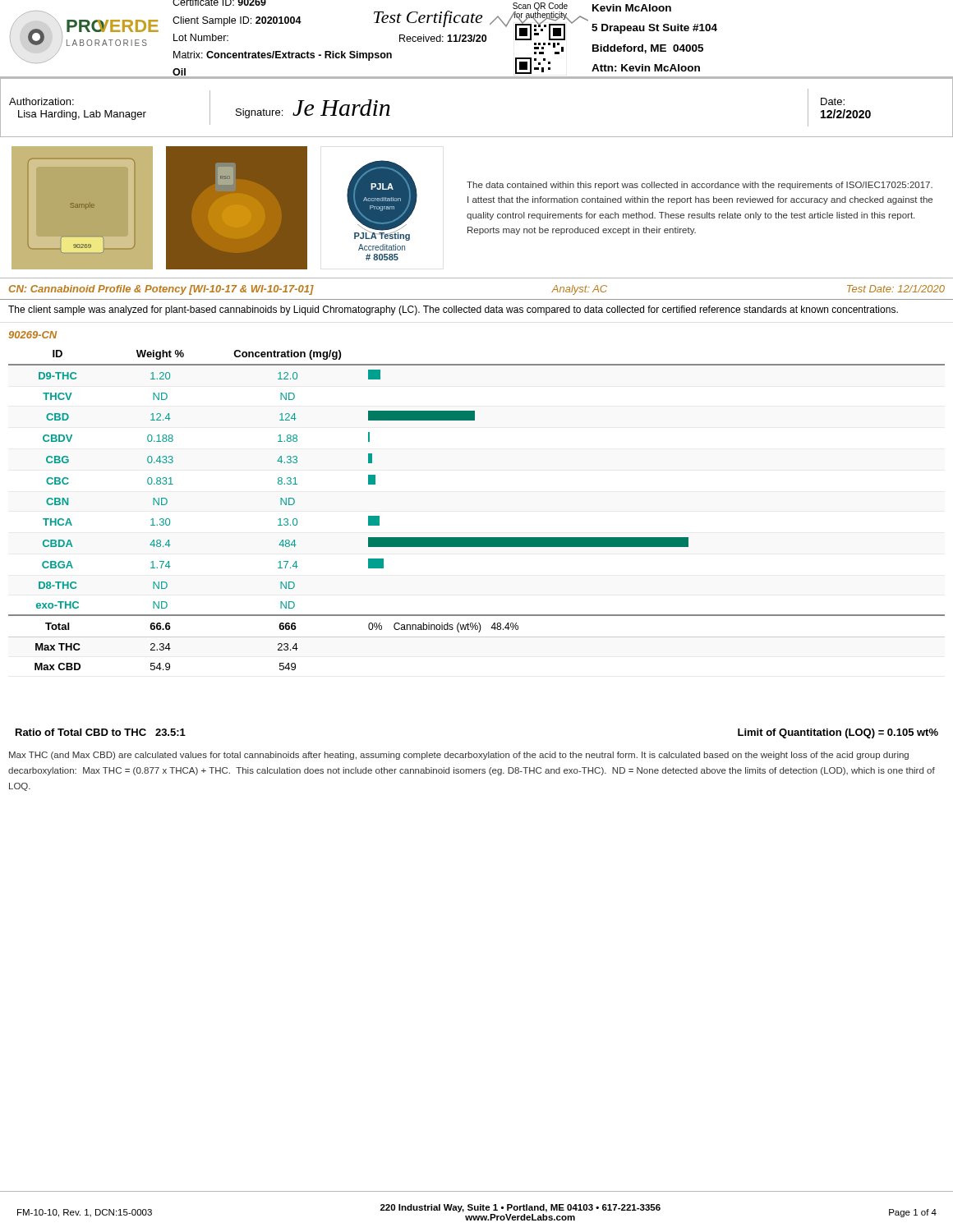Locate the text block that reads "The data contained within this report was"

coord(700,207)
